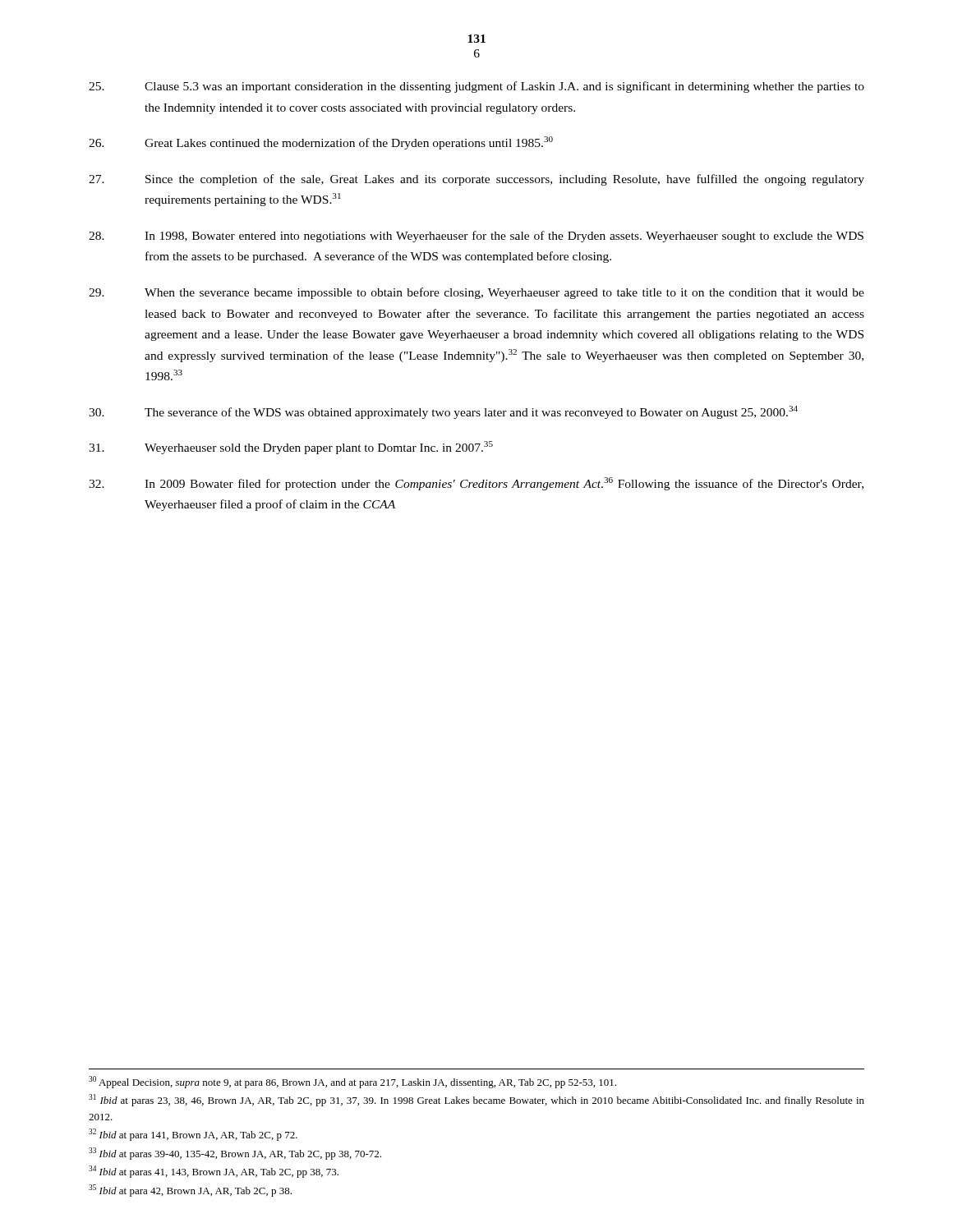Navigate to the block starting "When the severance"

coord(476,334)
